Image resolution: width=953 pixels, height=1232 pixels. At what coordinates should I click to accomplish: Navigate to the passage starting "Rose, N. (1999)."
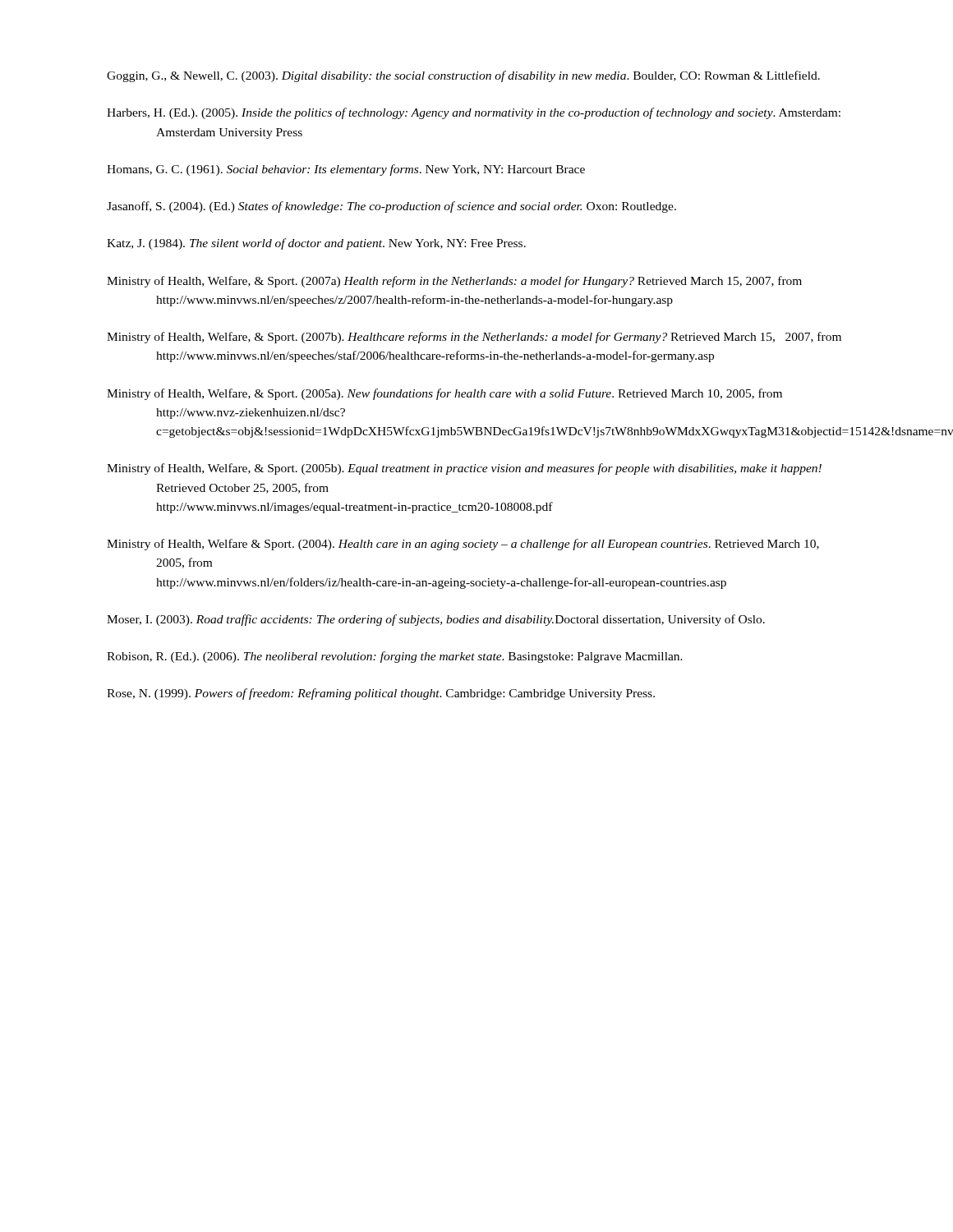[381, 693]
